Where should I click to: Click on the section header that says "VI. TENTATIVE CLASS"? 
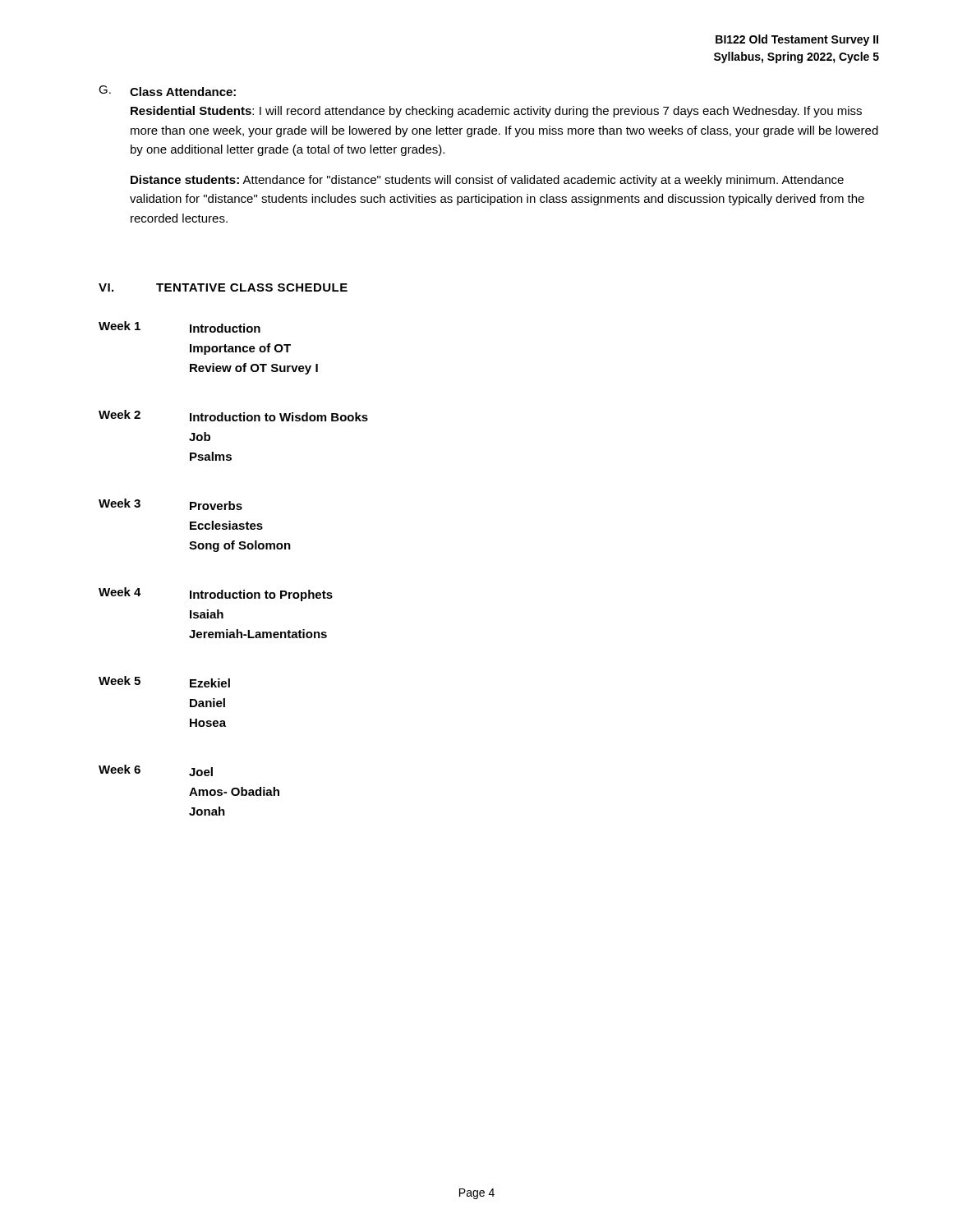[x=223, y=287]
